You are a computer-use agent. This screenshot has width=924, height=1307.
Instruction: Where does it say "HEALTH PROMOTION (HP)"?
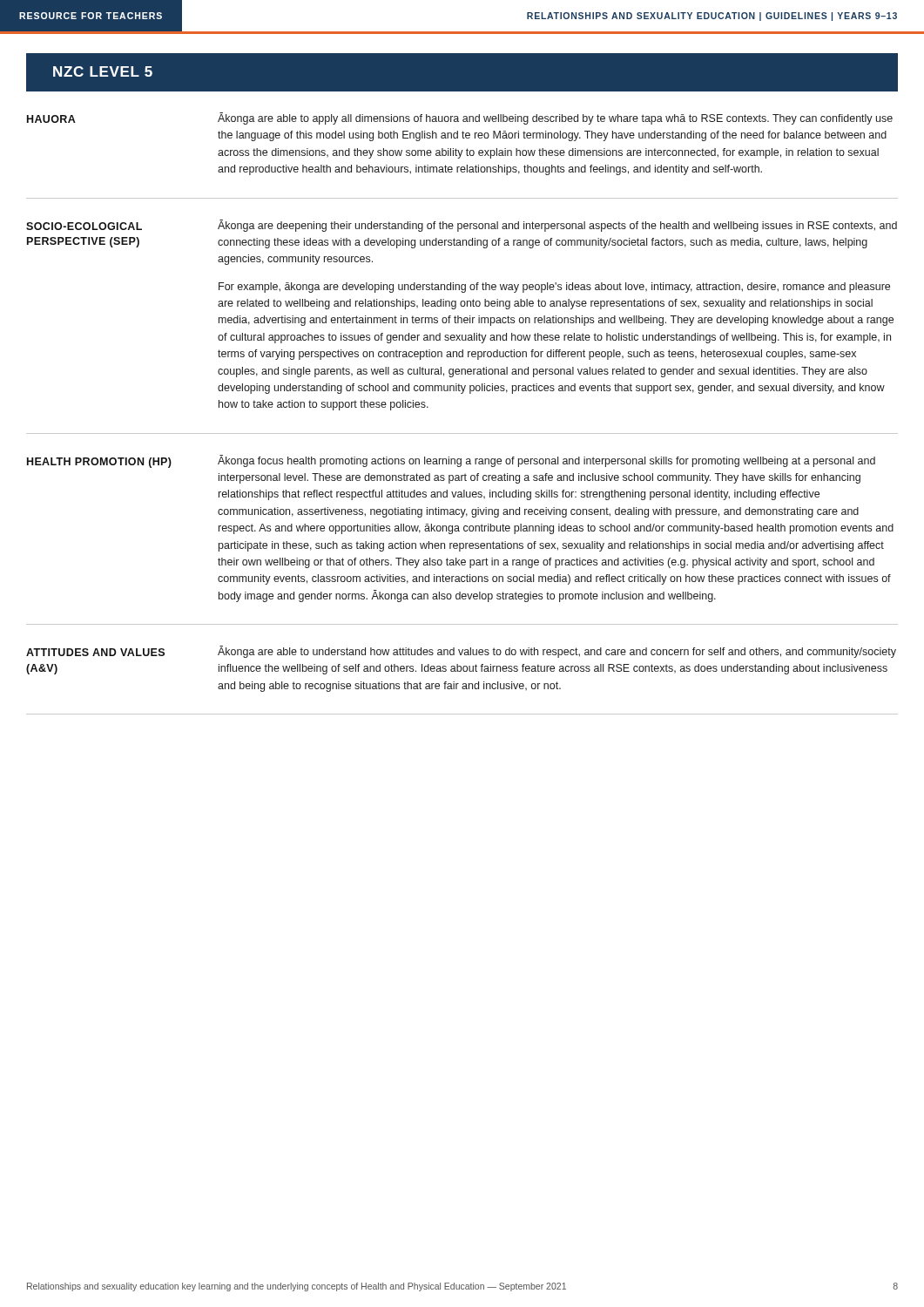pos(99,462)
